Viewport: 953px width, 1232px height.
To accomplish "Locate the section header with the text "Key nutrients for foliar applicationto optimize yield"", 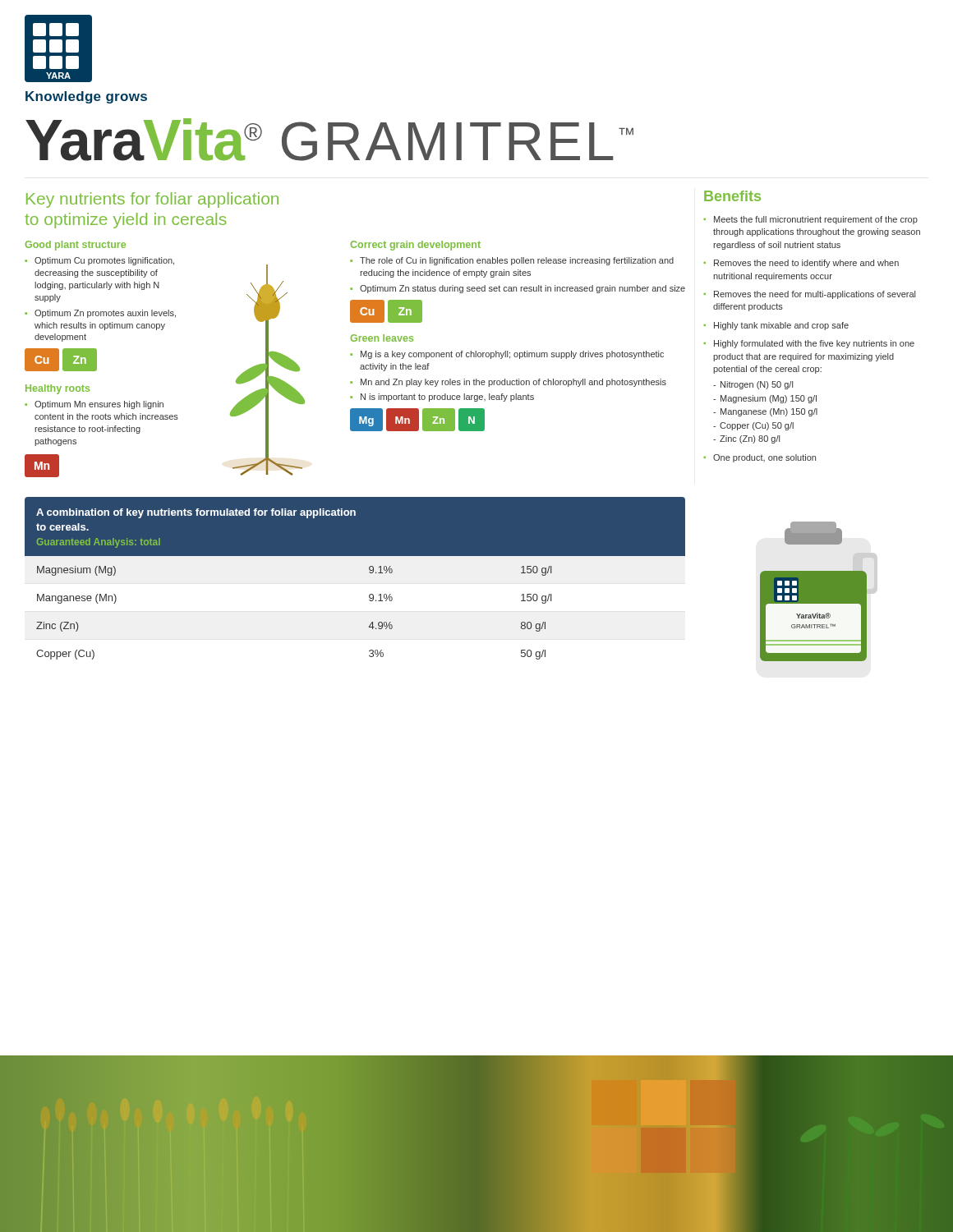I will tap(152, 209).
